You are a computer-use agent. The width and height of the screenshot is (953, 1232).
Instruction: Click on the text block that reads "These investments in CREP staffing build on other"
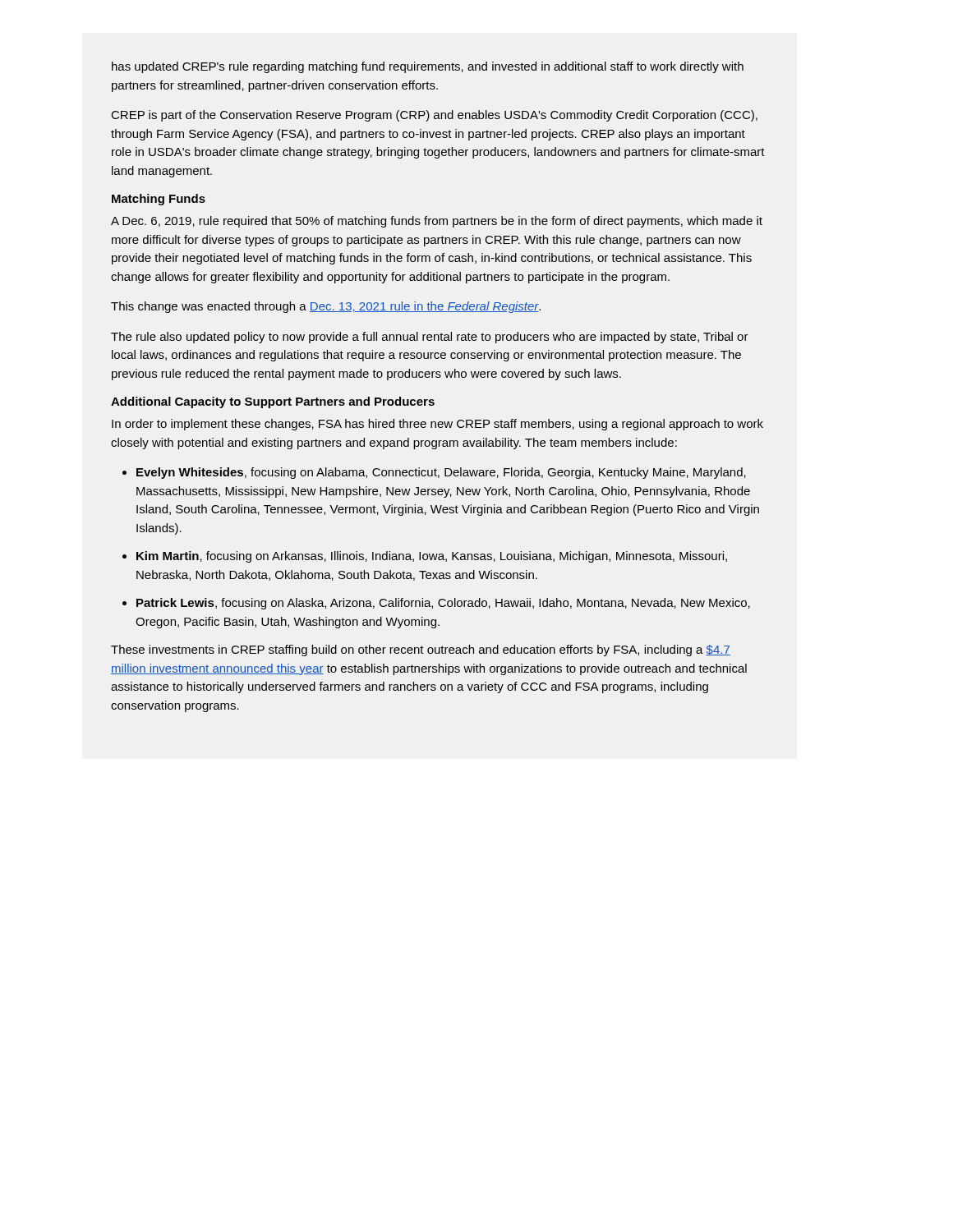429,677
